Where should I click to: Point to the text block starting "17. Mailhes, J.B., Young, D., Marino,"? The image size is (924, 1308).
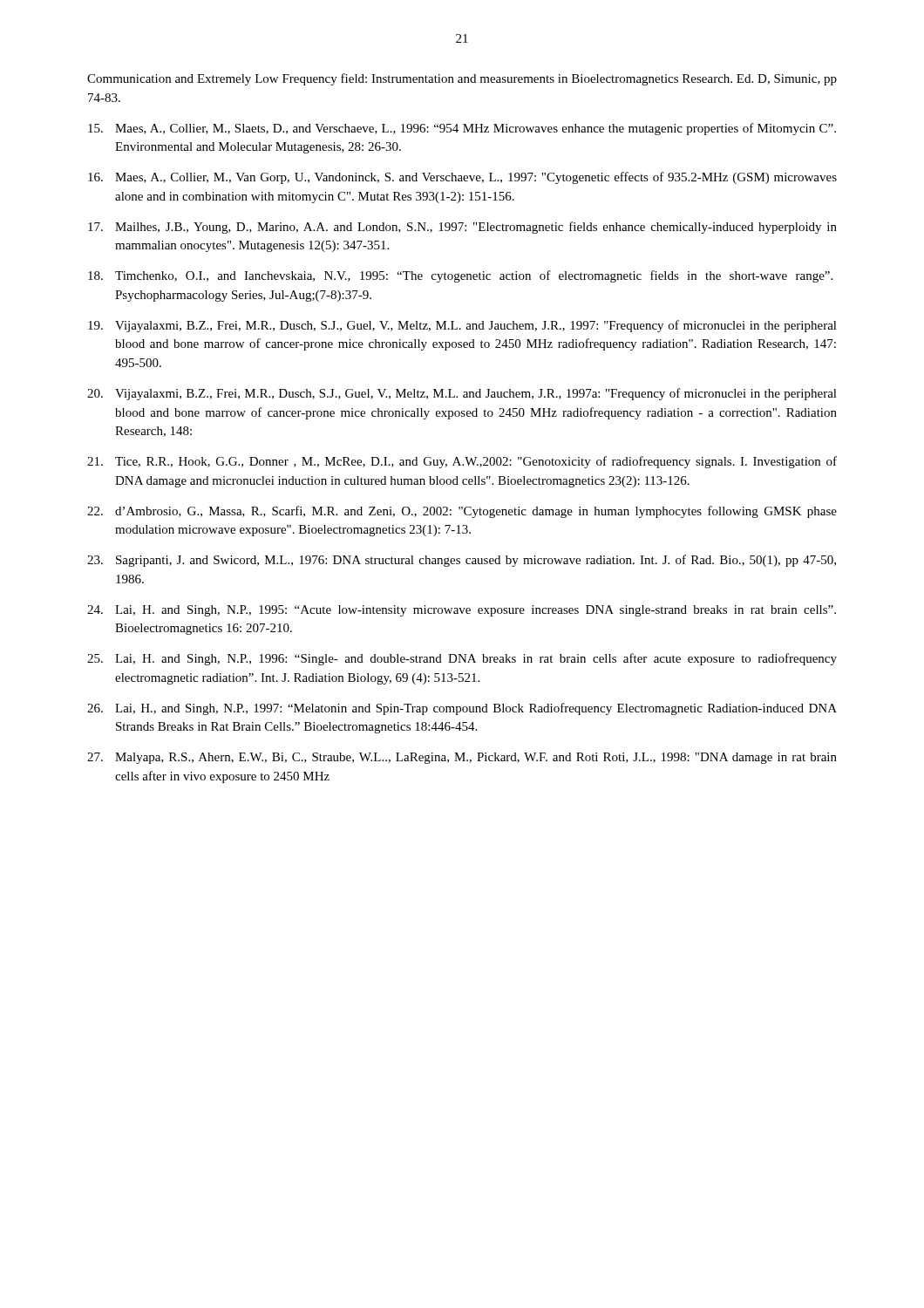(462, 236)
